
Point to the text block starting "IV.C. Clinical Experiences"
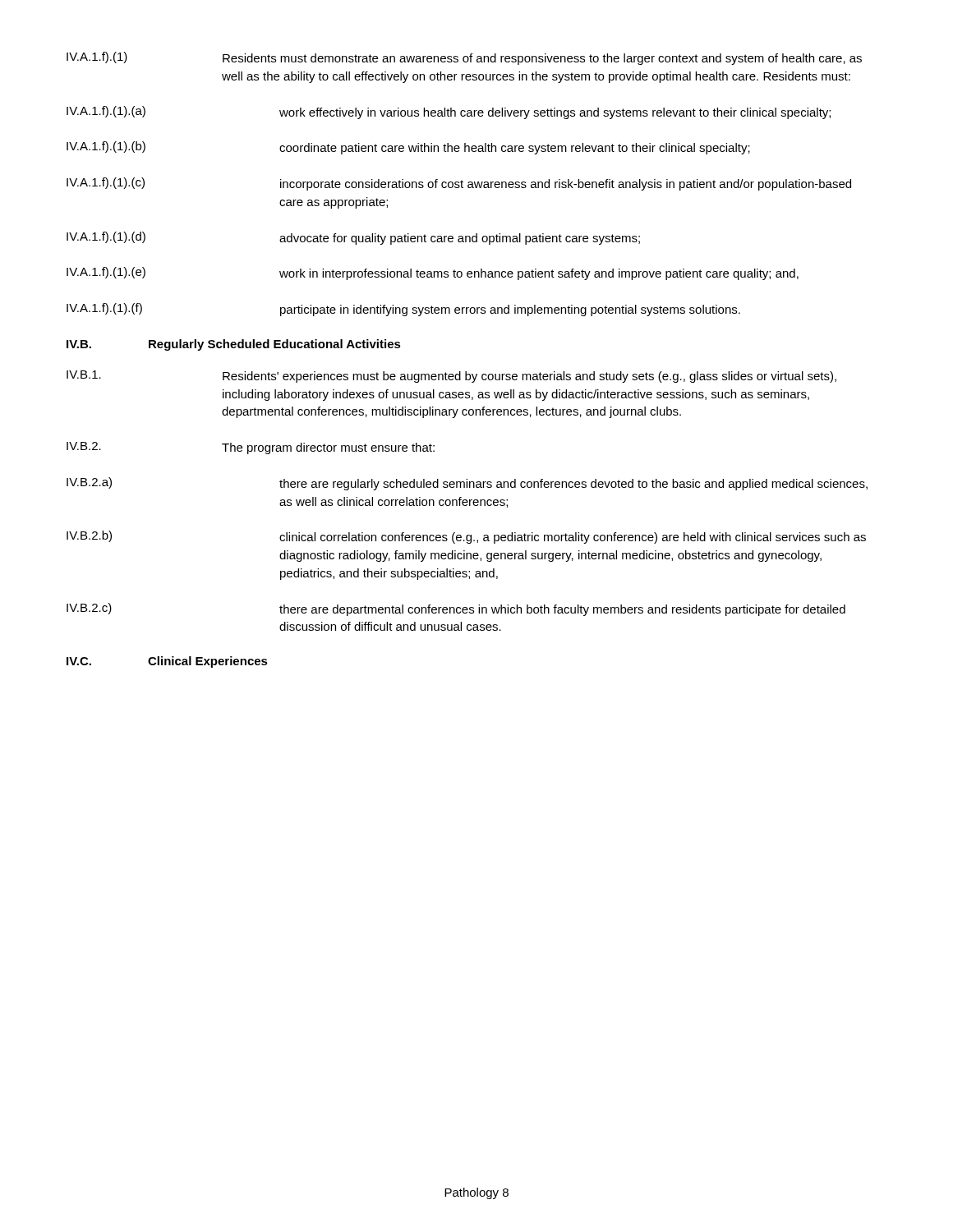(x=167, y=661)
